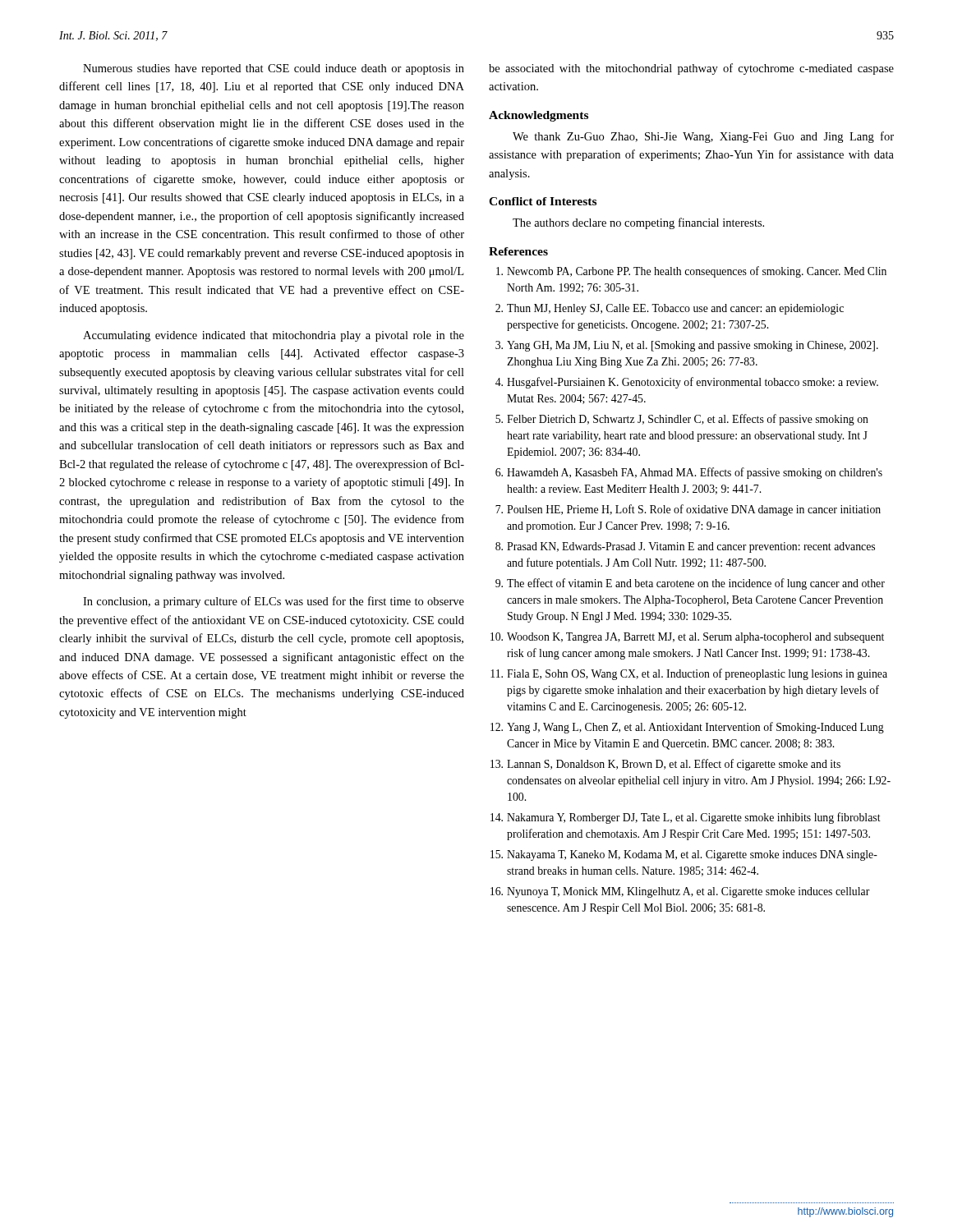Locate the list item that reads "3. Yang GH, Ma JM,"

(691, 354)
